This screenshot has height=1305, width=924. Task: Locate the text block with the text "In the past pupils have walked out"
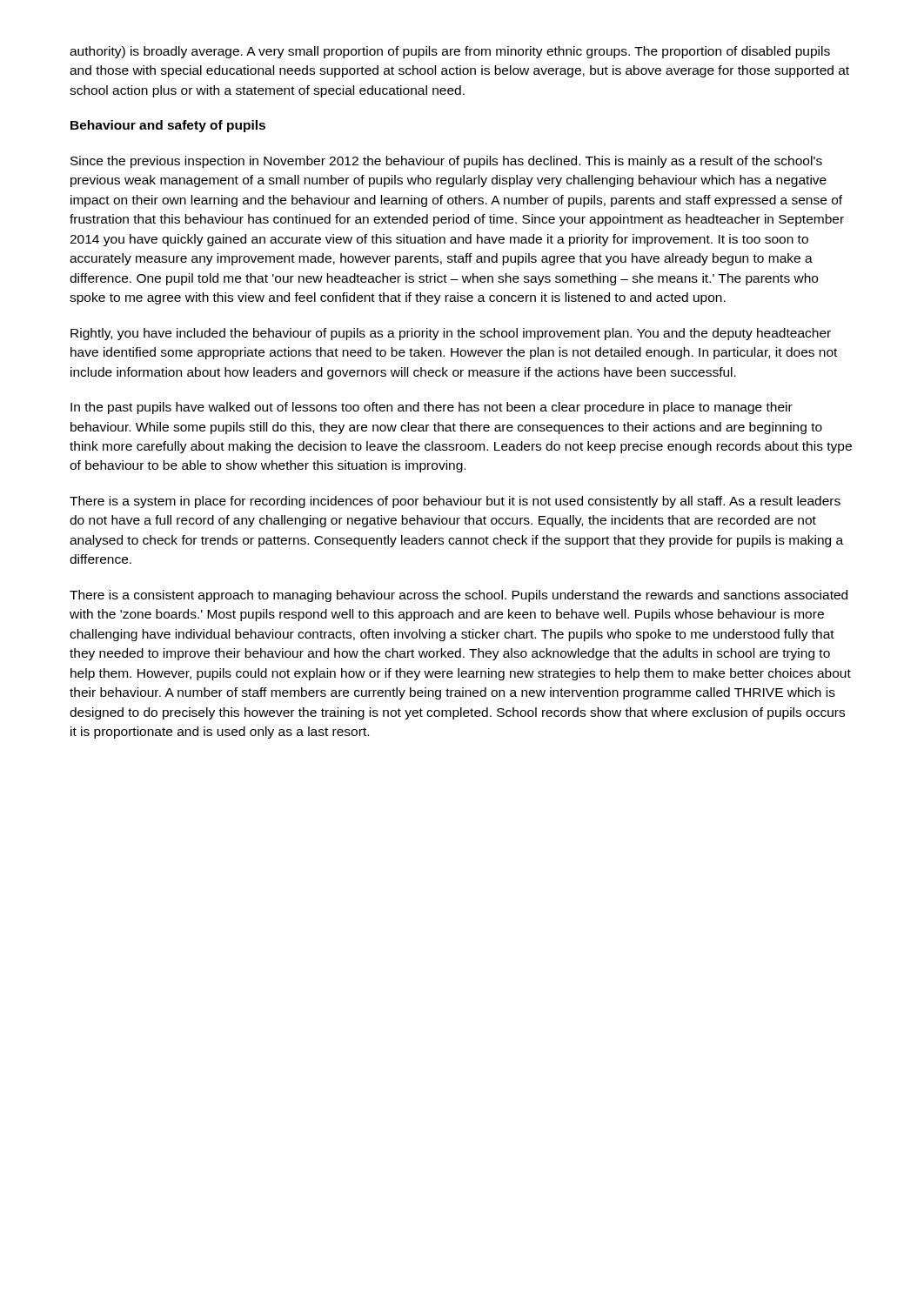(x=461, y=436)
